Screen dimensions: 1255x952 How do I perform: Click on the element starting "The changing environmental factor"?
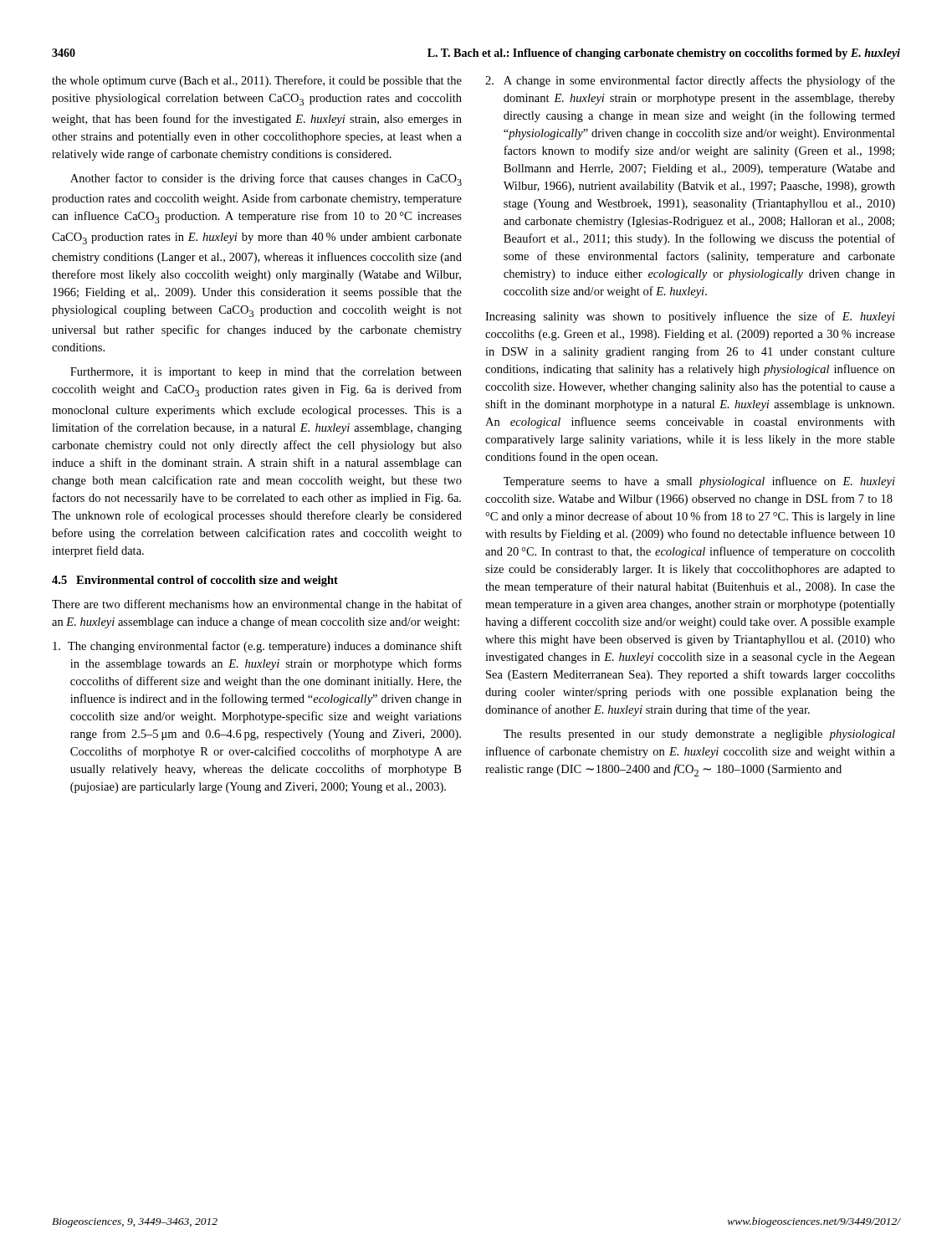tap(257, 717)
